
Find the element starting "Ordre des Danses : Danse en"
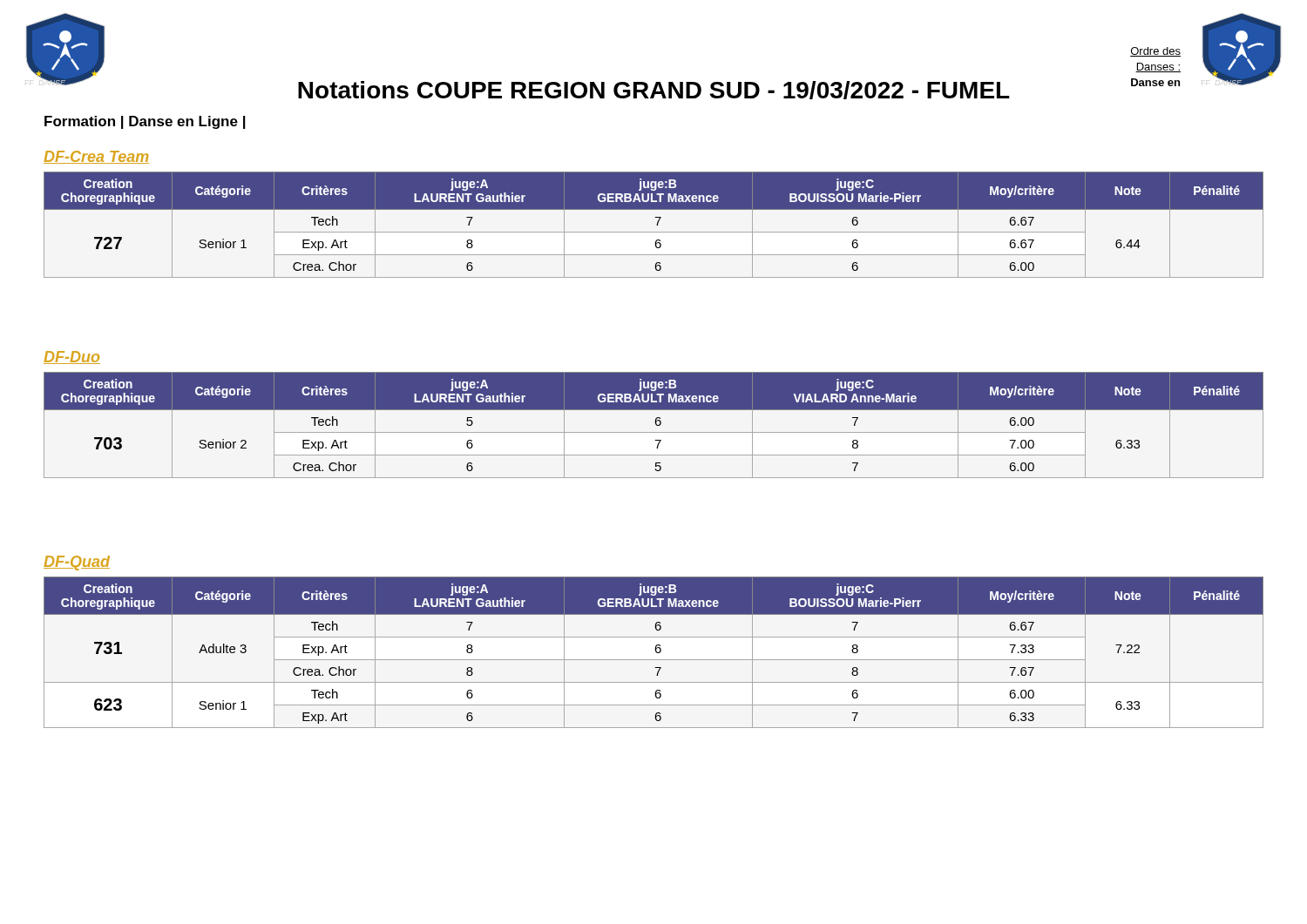(1155, 67)
